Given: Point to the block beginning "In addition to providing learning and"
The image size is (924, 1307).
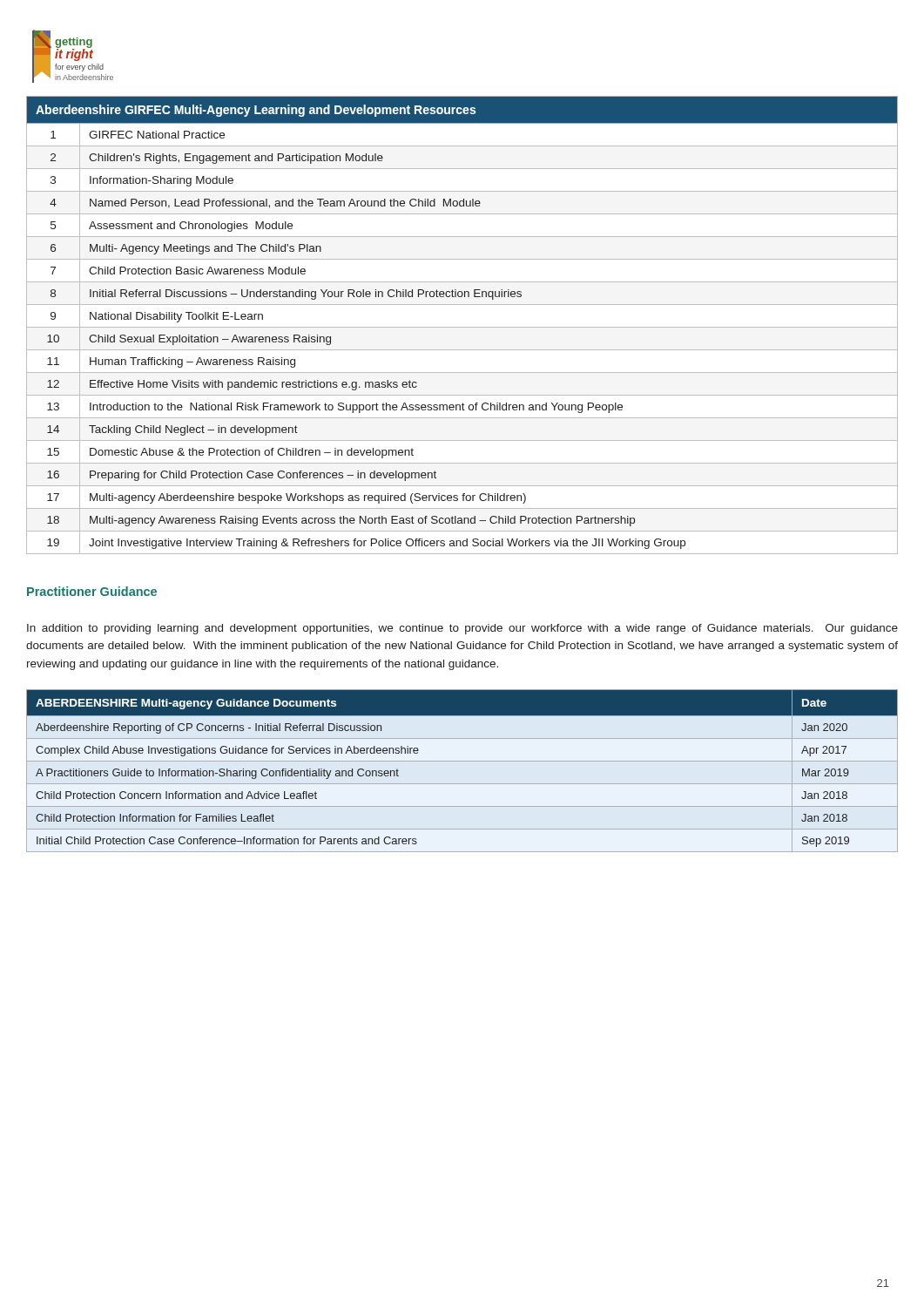Looking at the screenshot, I should (x=462, y=646).
